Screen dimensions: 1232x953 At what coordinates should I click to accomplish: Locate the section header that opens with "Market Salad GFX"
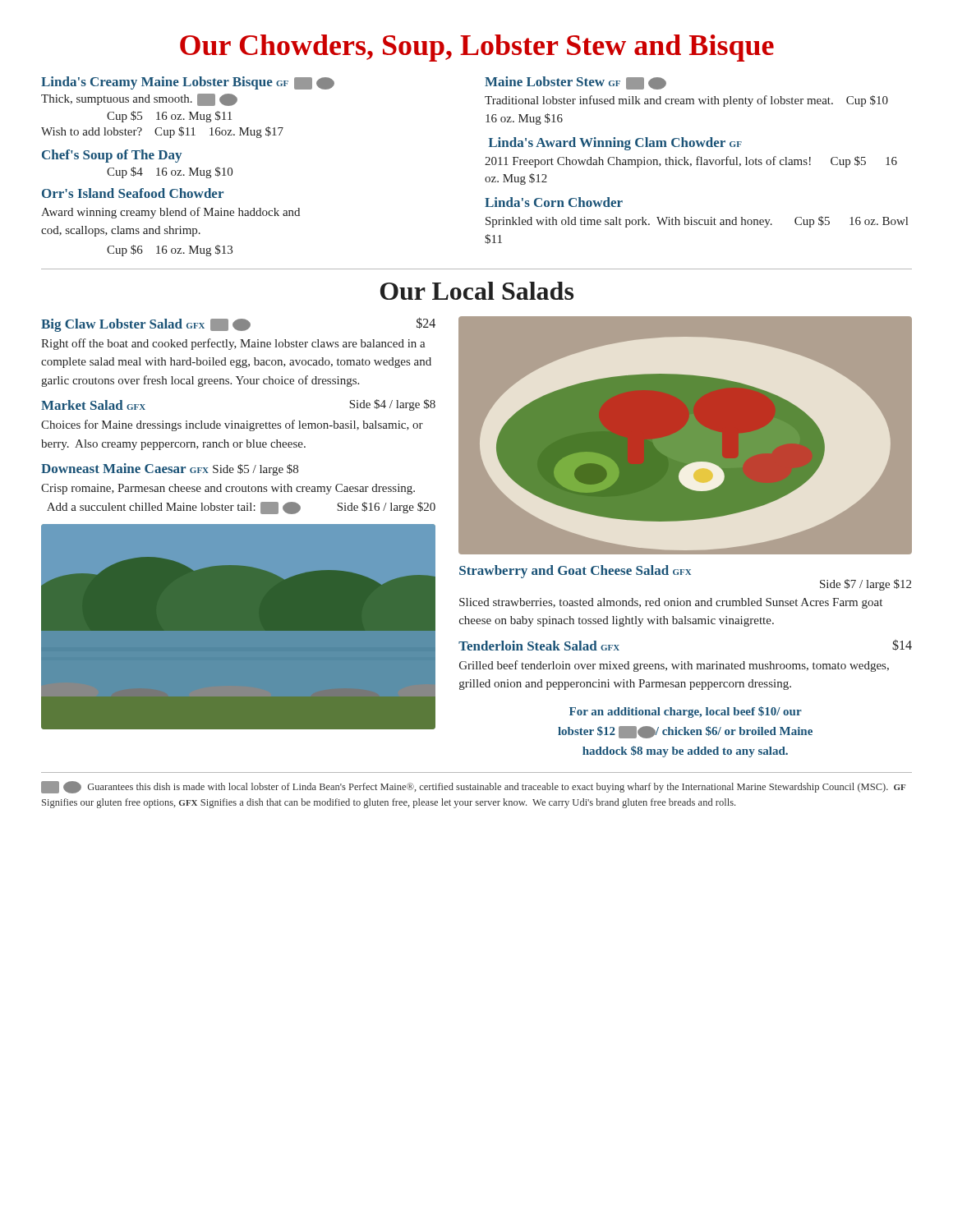(93, 405)
